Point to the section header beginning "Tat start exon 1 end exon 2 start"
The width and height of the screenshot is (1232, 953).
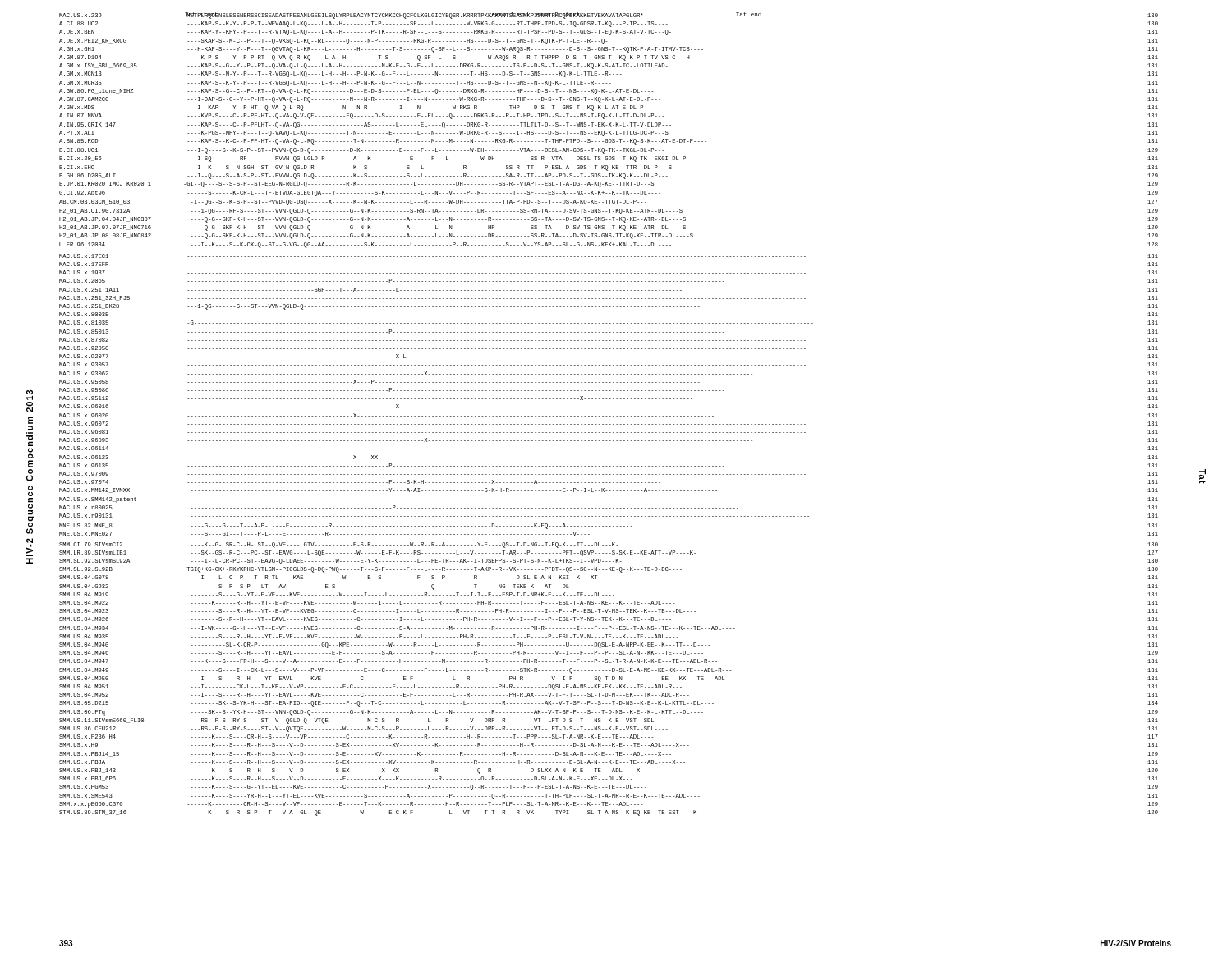tap(410, 19)
